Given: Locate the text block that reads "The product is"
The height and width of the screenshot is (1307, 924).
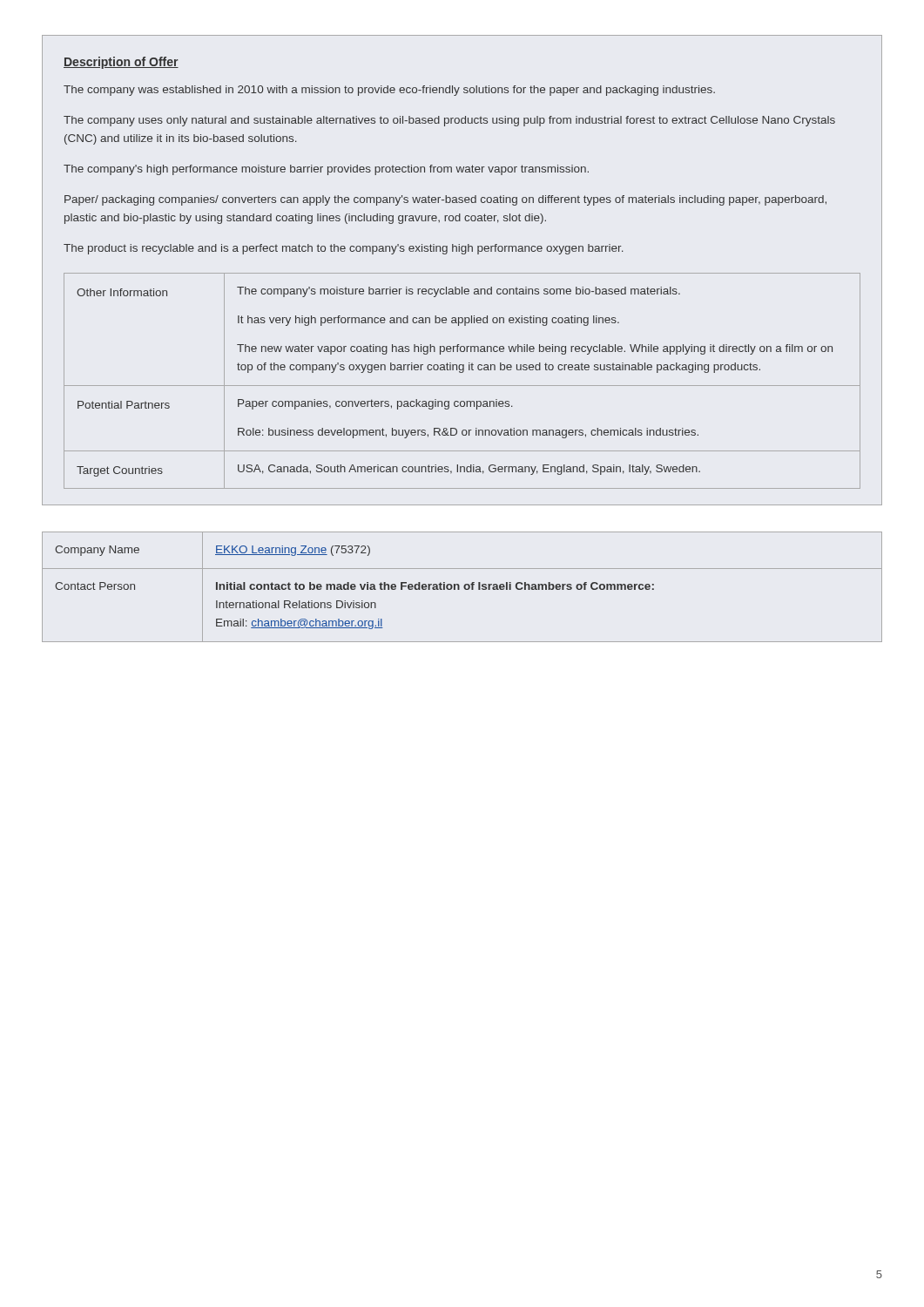Looking at the screenshot, I should coord(462,248).
